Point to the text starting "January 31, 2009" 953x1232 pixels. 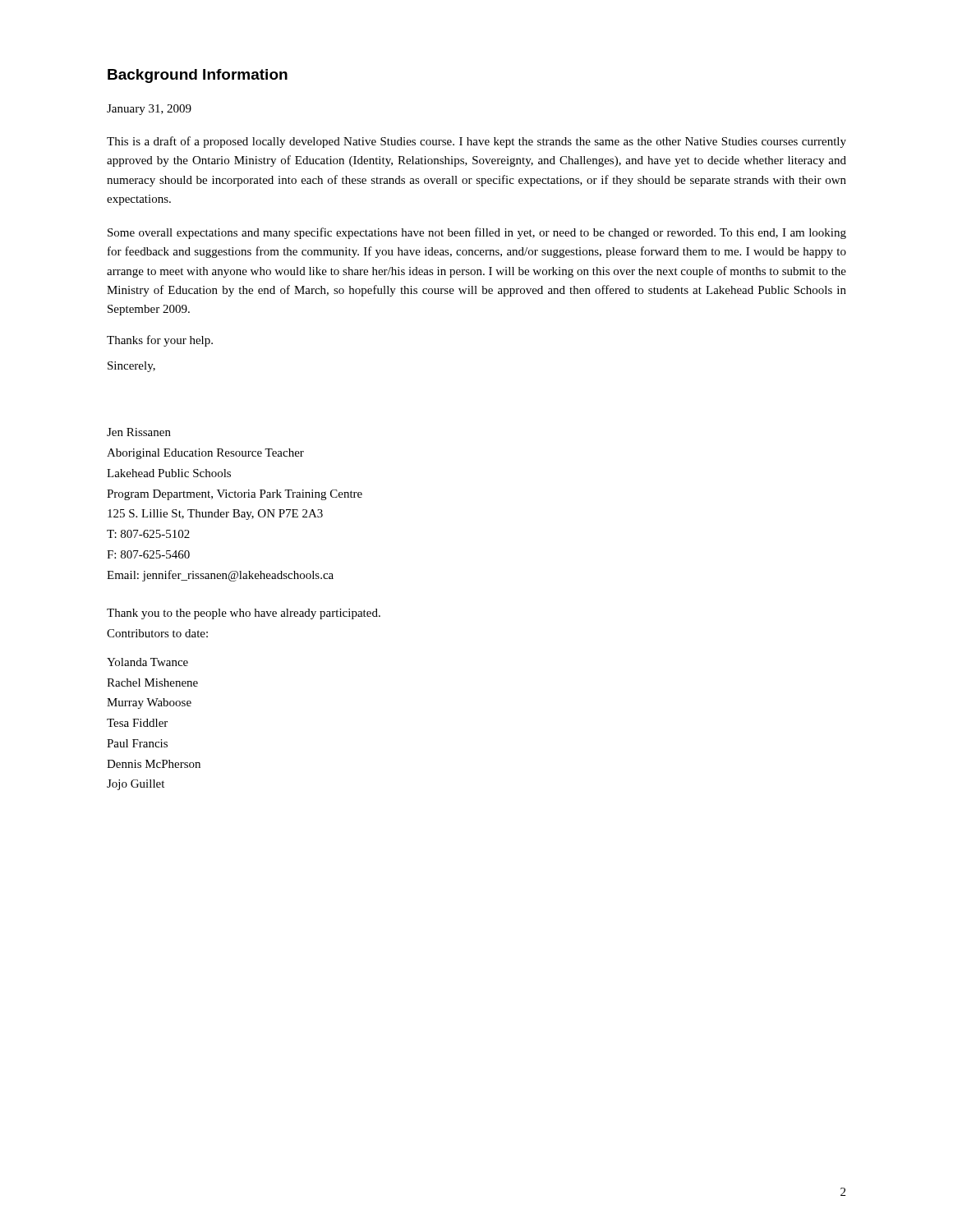tap(149, 108)
